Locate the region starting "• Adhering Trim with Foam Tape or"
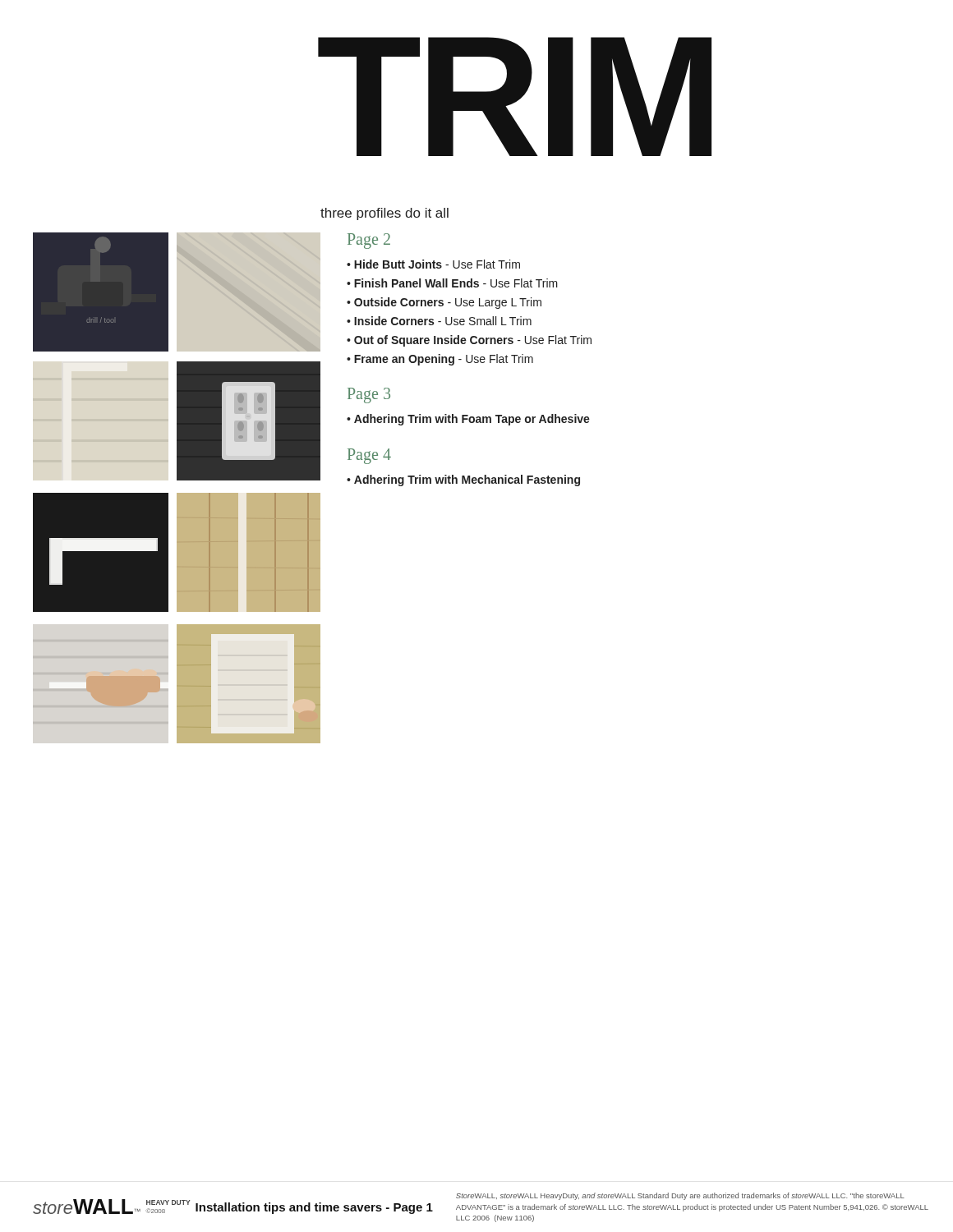This screenshot has width=953, height=1232. (x=468, y=419)
